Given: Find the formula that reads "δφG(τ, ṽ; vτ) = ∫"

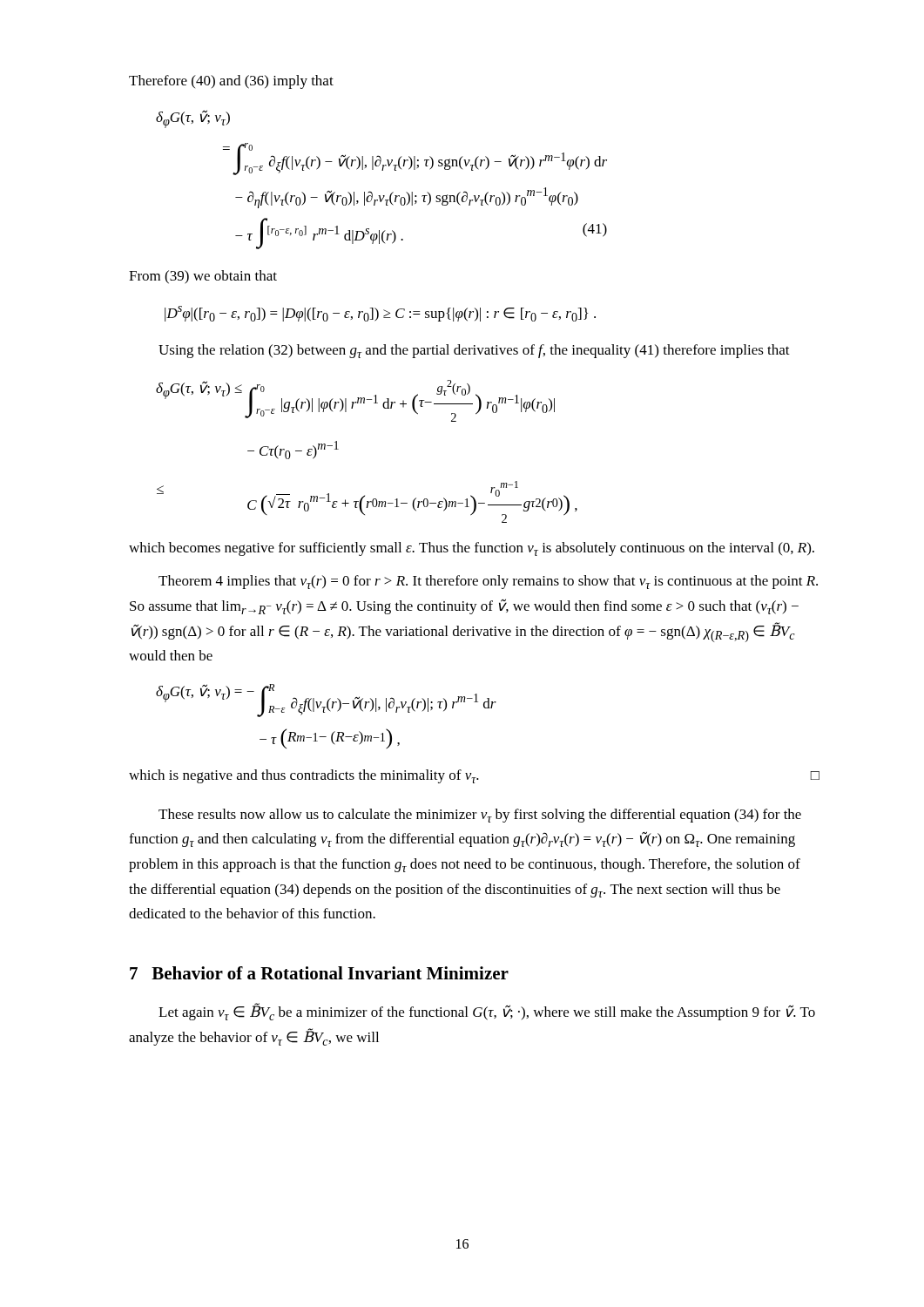Looking at the screenshot, I should pos(382,178).
